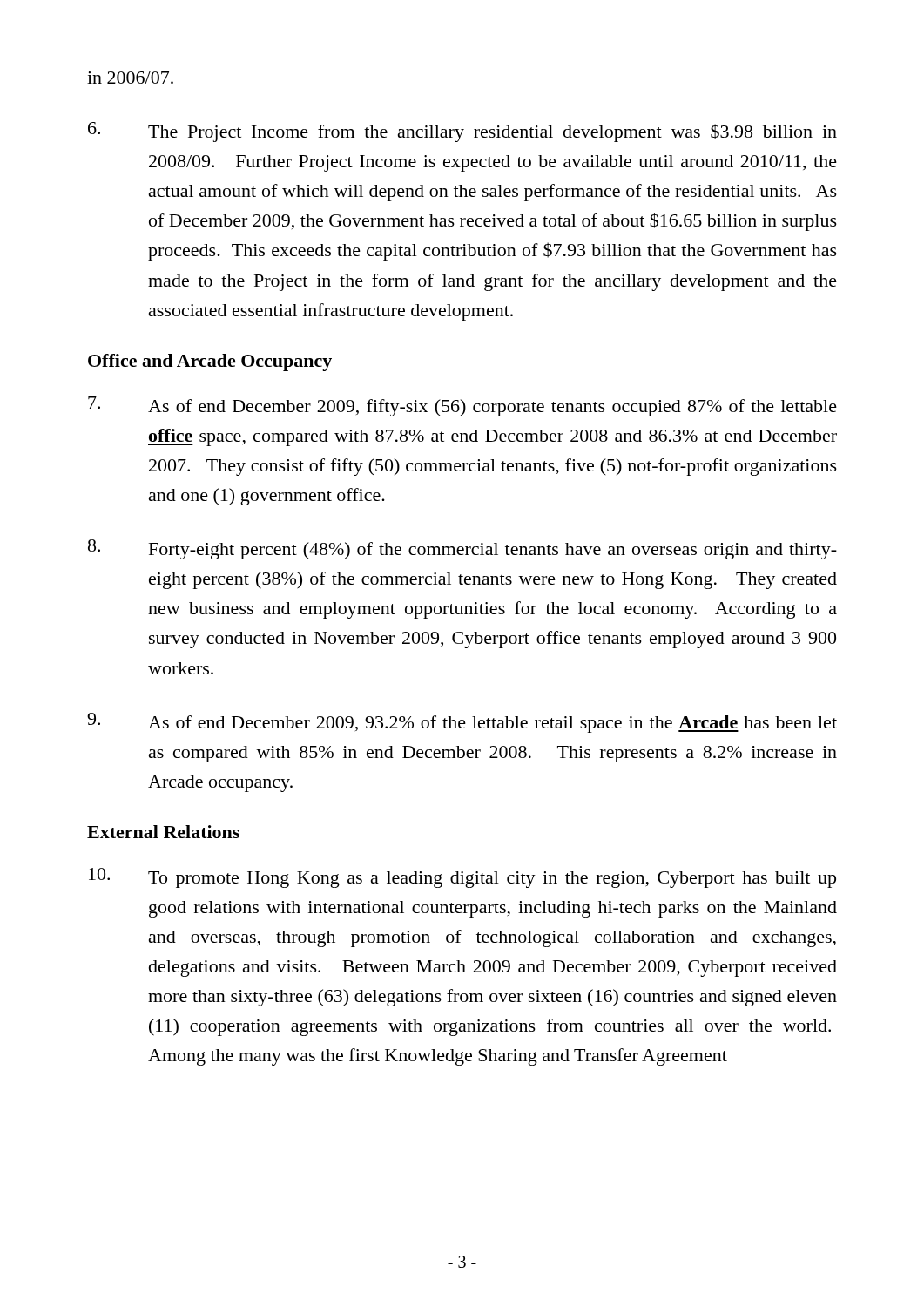Point to the text starting "As of end December 2009, fifty-six (56) corporate"
Image resolution: width=924 pixels, height=1307 pixels.
click(x=462, y=450)
